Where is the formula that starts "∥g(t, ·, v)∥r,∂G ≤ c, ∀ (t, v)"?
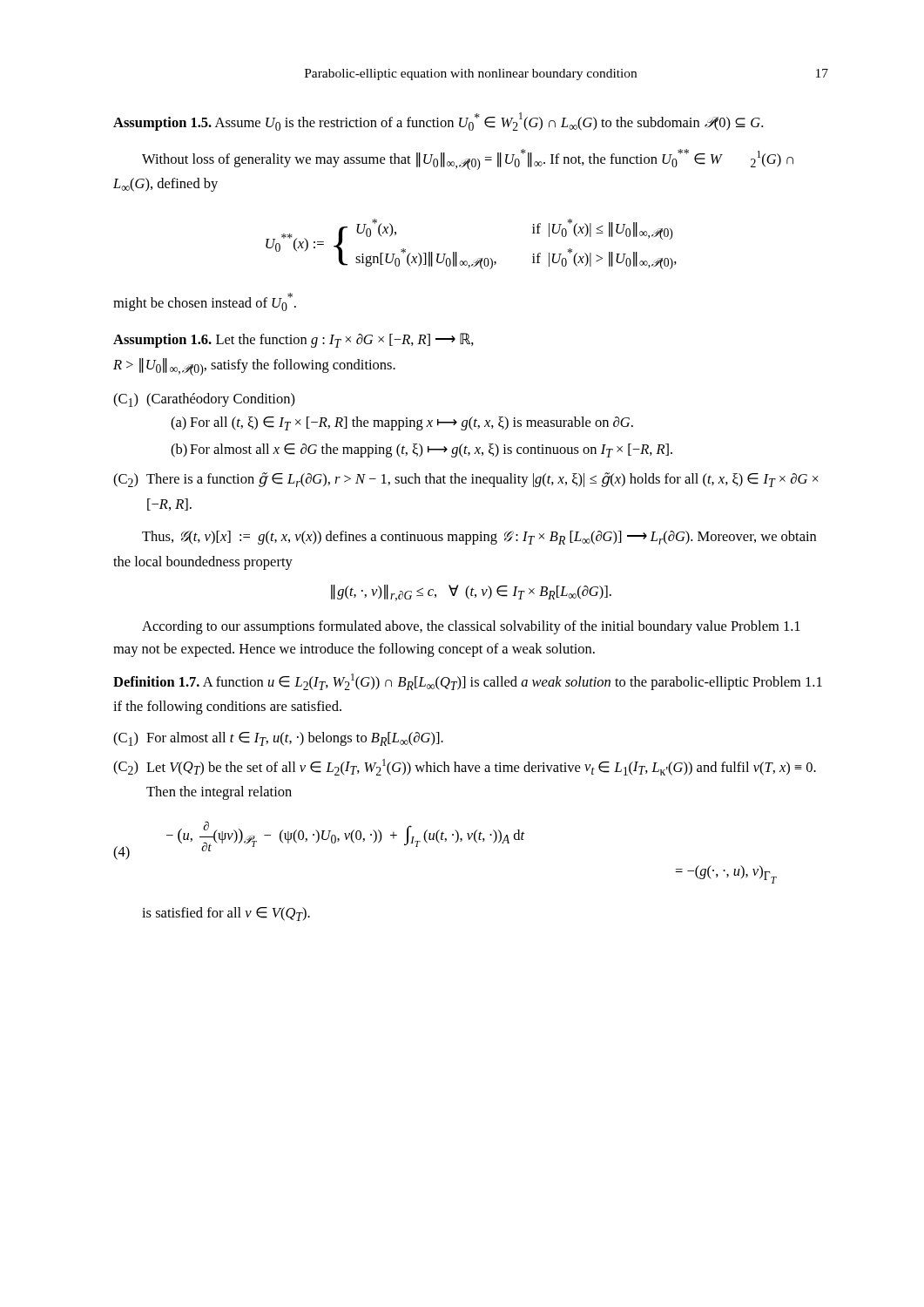Screen dimensions: 1307x924 (x=471, y=592)
